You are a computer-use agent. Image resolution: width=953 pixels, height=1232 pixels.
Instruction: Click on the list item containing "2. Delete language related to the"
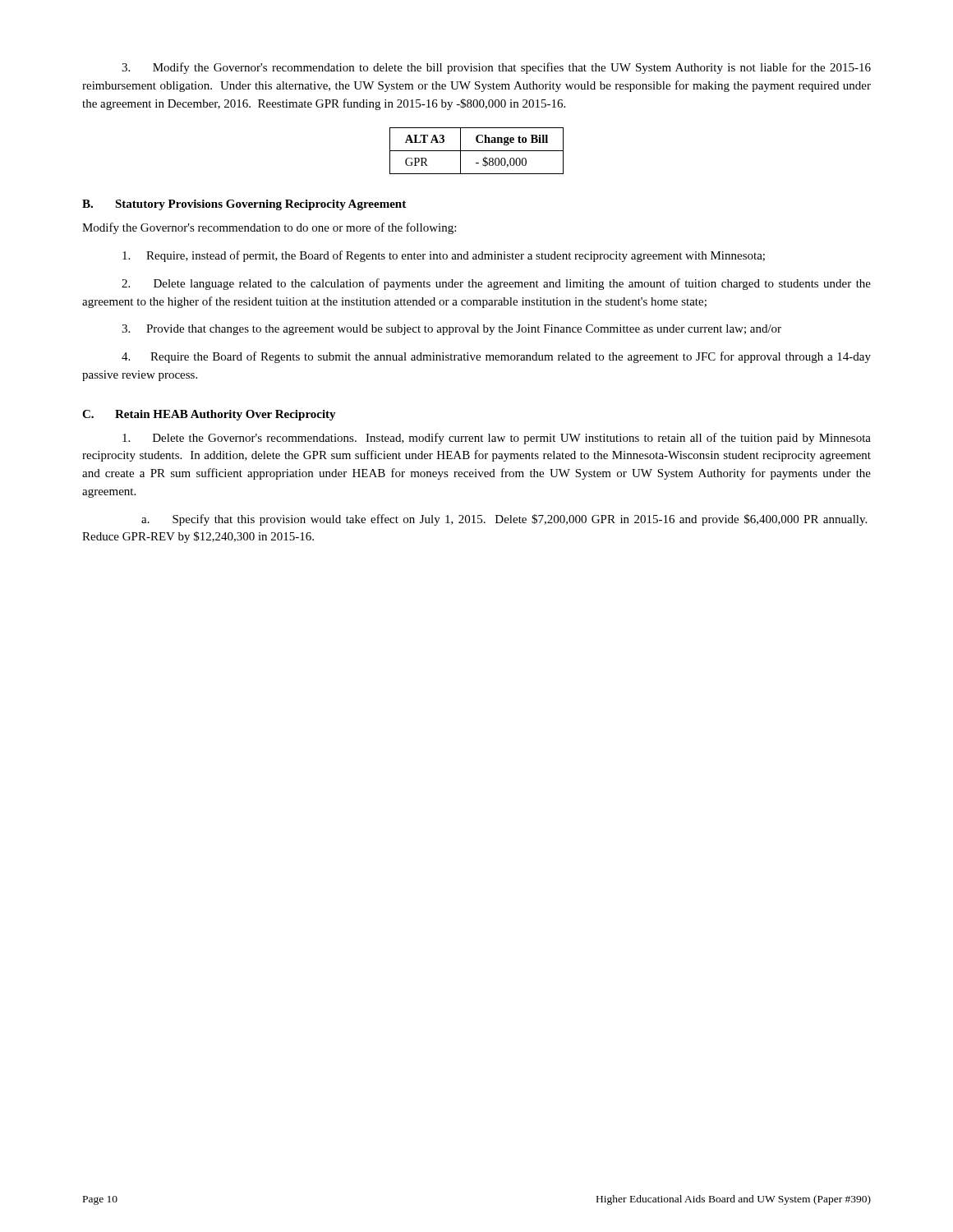point(476,293)
